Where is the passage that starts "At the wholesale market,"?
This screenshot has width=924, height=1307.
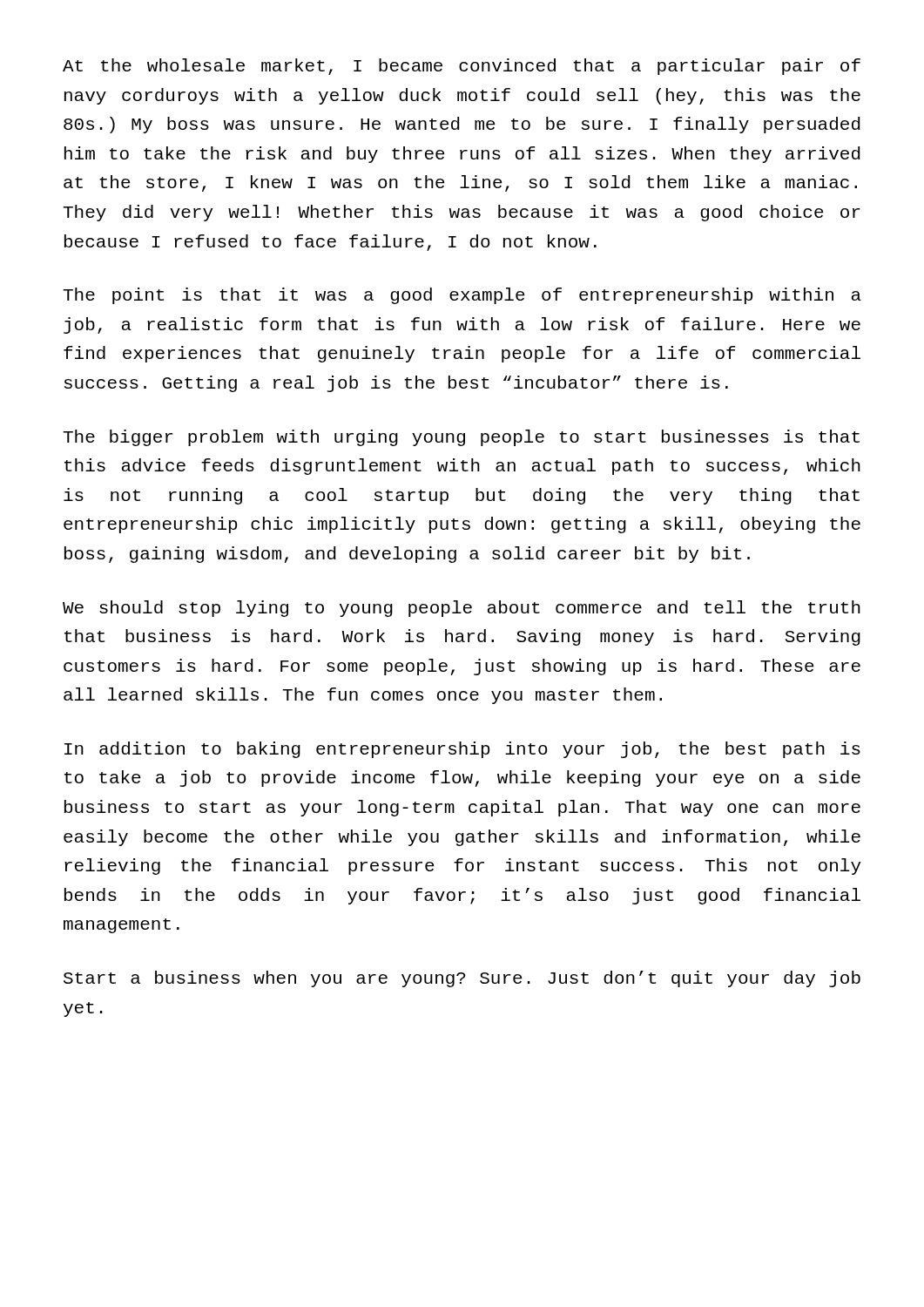pyautogui.click(x=462, y=154)
